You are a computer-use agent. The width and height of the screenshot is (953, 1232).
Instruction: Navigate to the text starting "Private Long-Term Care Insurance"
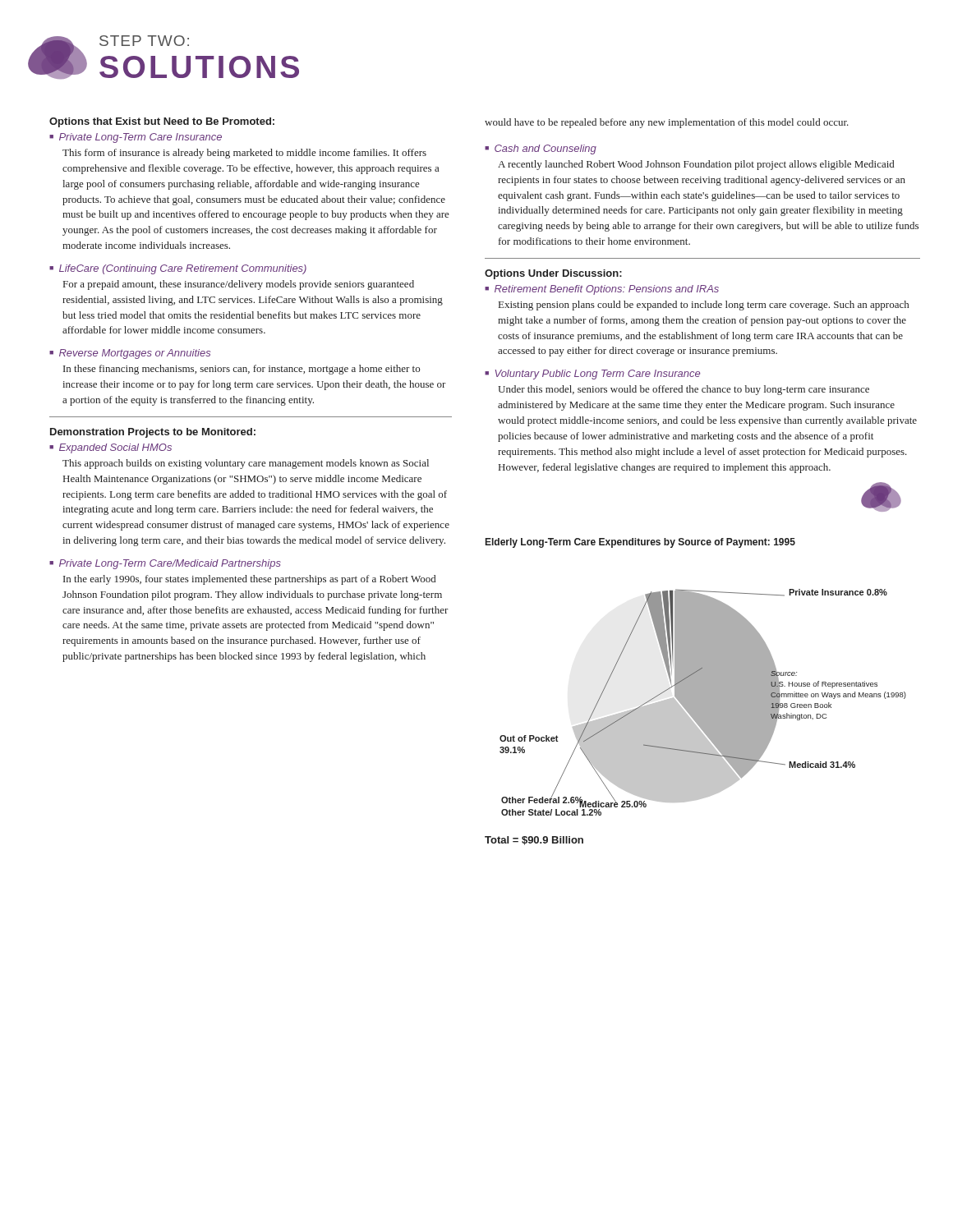(x=251, y=192)
